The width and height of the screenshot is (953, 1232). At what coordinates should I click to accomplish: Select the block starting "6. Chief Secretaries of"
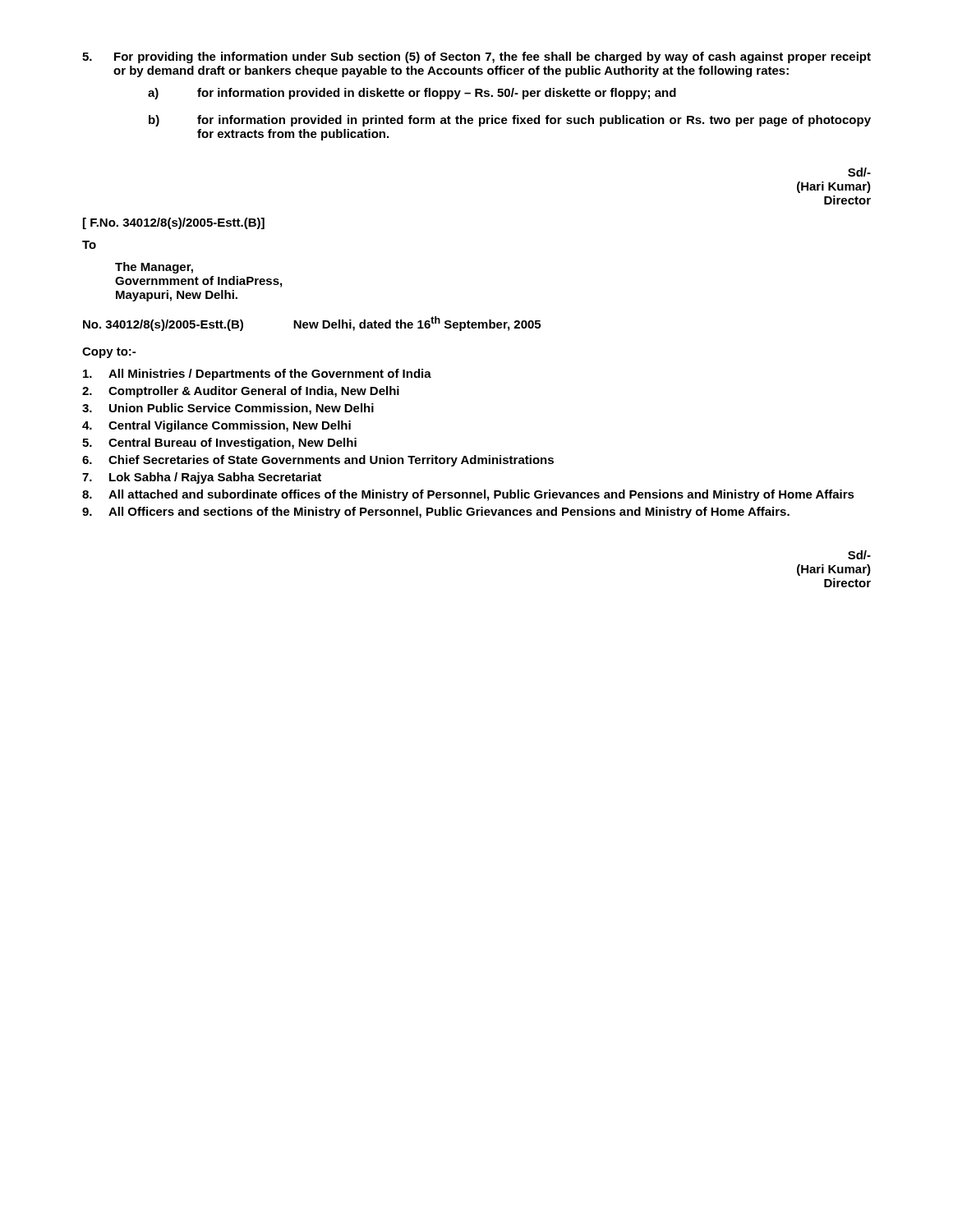[x=476, y=460]
